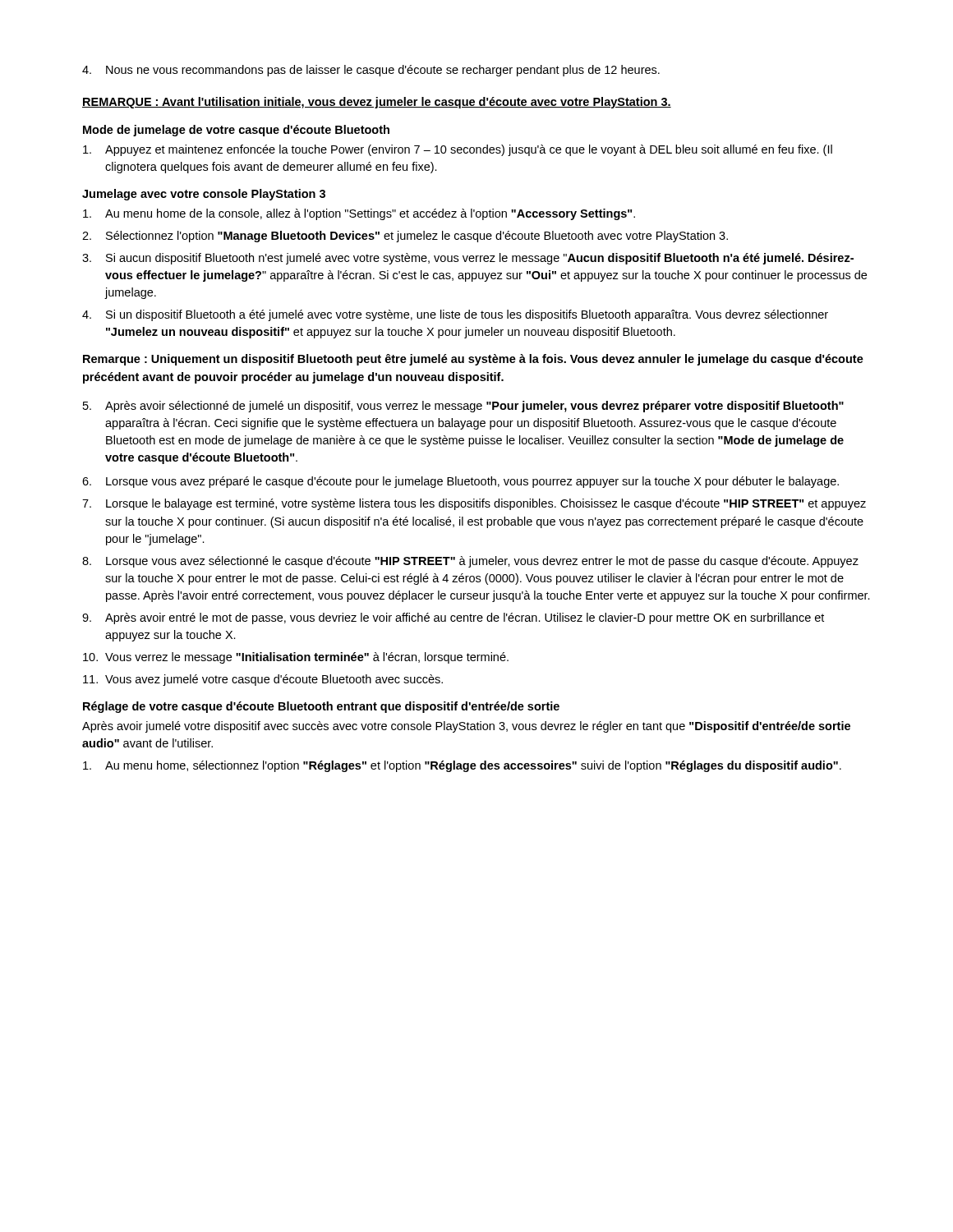The width and height of the screenshot is (953, 1232).
Task: Find the passage starting "Après avoir jumelé votre"
Action: [466, 734]
